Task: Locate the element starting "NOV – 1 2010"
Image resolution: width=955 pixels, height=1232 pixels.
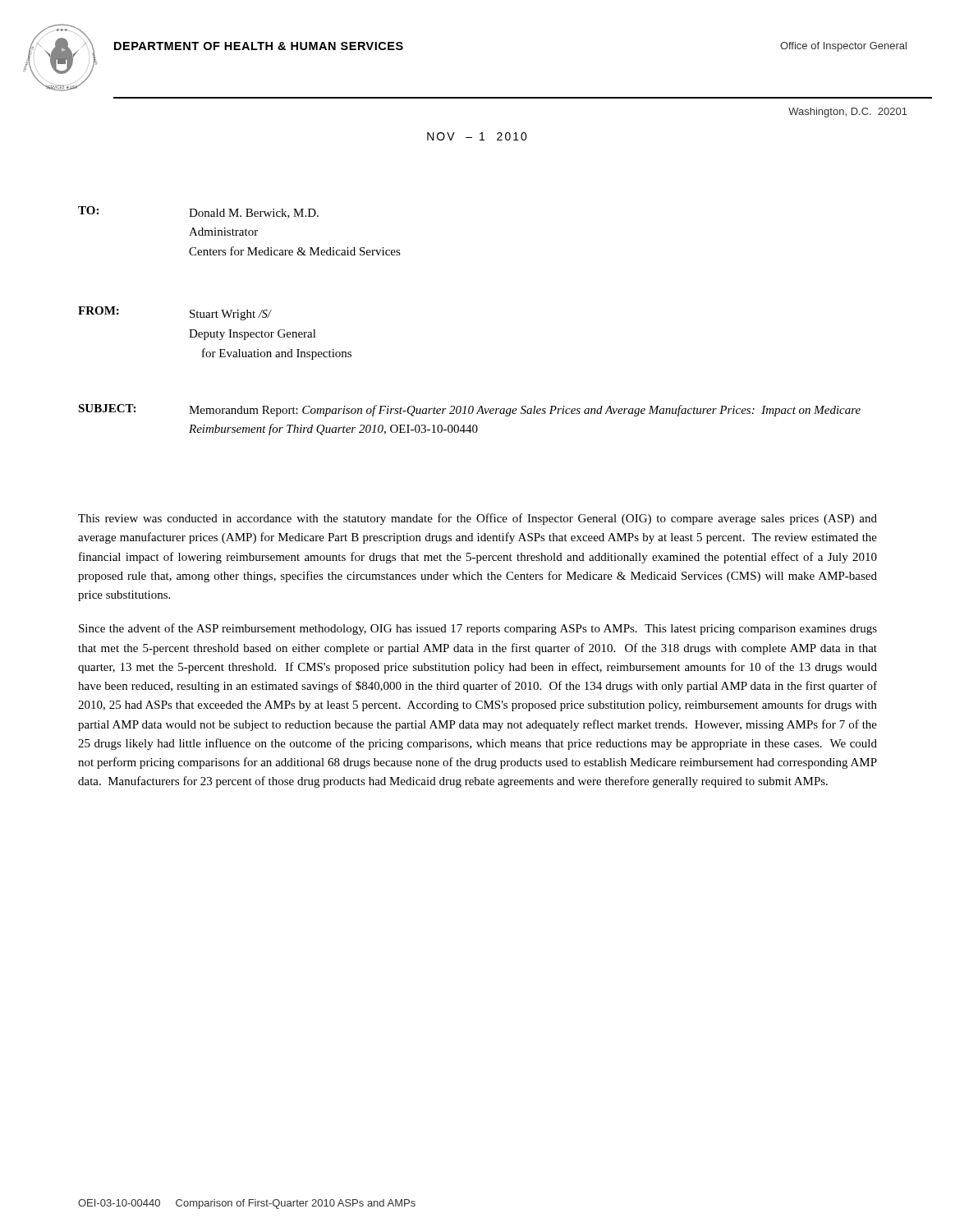Action: (x=478, y=136)
